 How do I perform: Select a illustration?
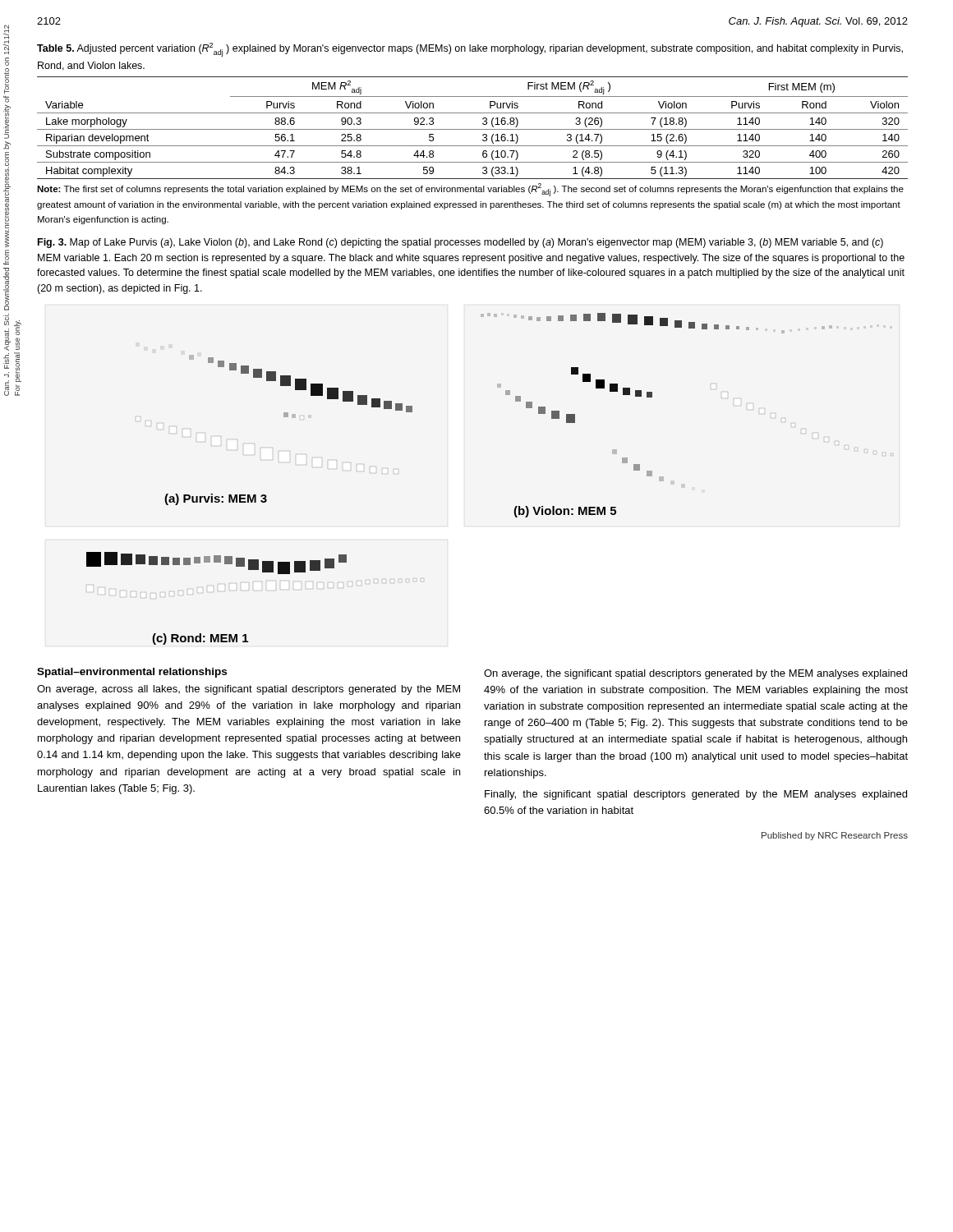pyautogui.click(x=472, y=479)
